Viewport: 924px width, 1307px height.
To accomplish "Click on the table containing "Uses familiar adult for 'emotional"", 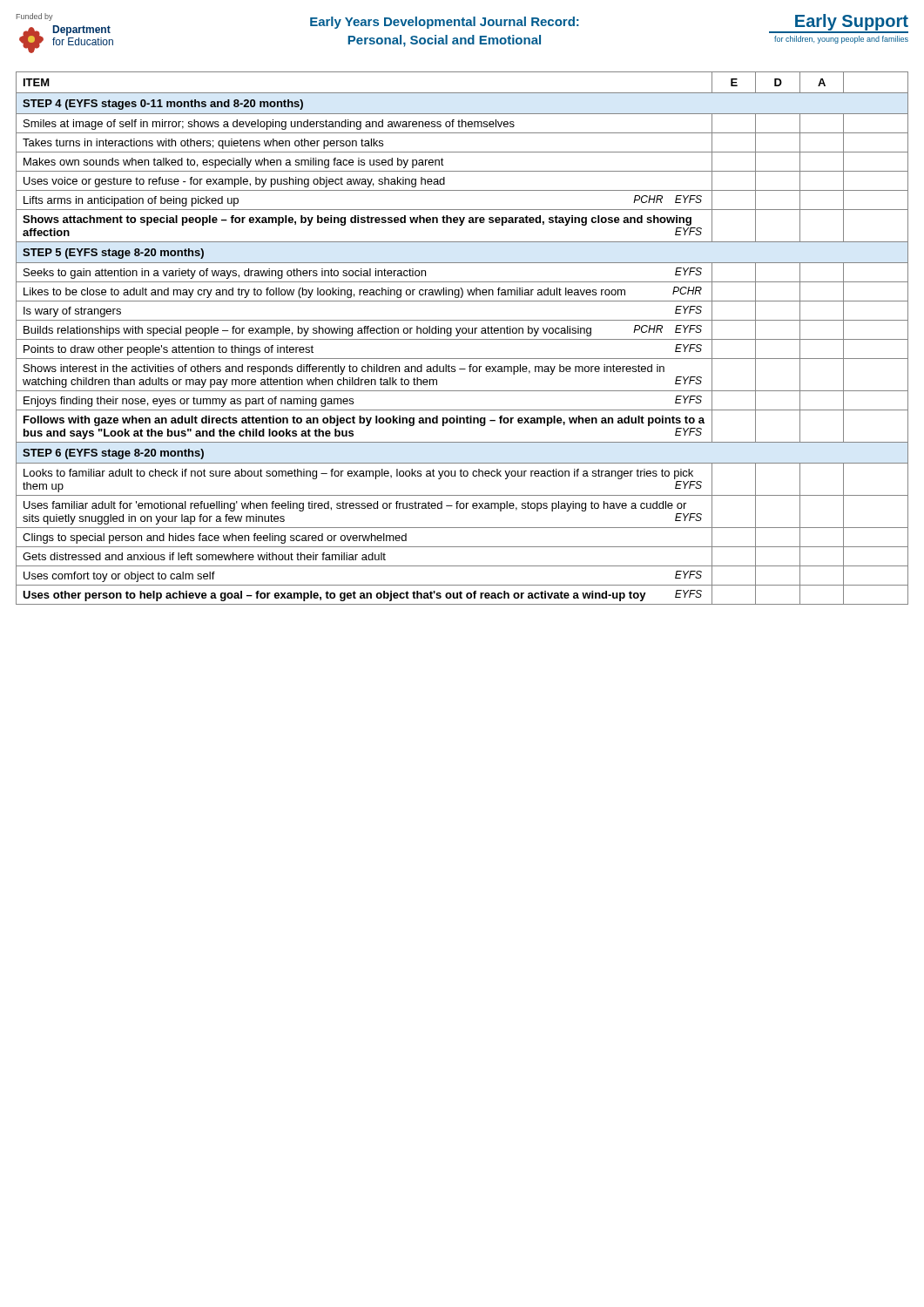I will tap(462, 338).
